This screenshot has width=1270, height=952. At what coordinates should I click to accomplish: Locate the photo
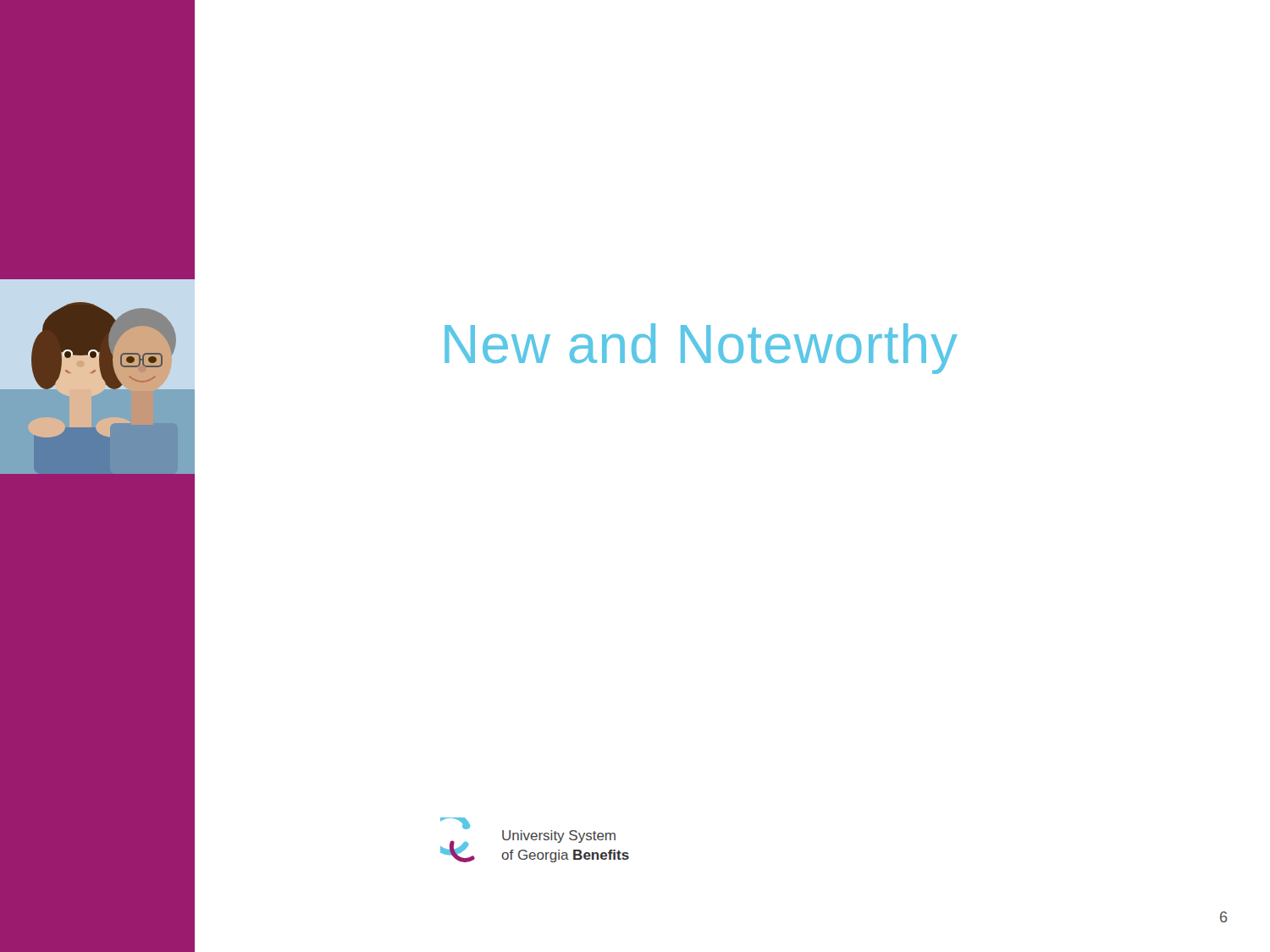(x=97, y=377)
